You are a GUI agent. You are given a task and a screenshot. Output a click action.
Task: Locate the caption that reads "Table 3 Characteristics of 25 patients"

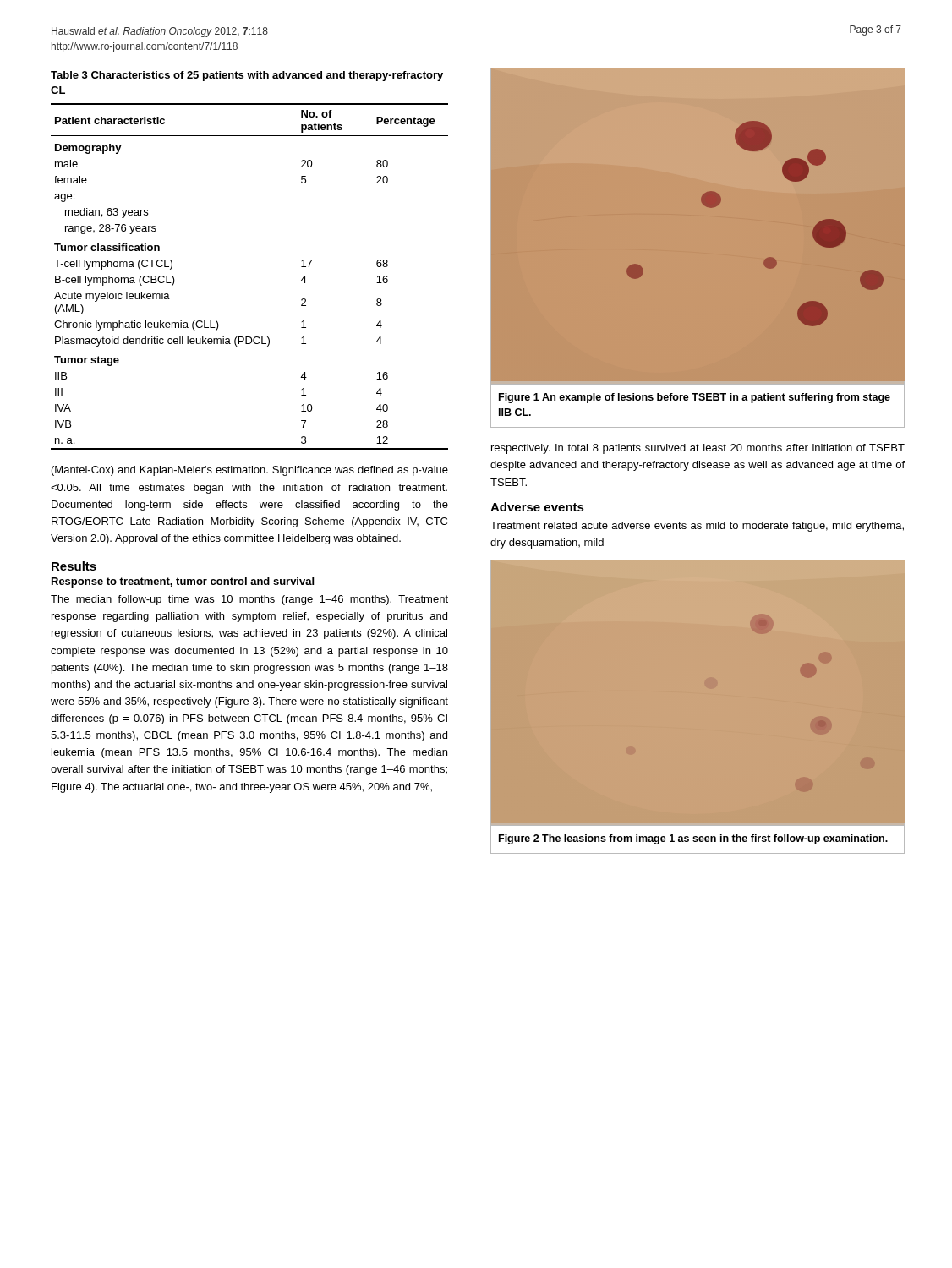[x=247, y=82]
